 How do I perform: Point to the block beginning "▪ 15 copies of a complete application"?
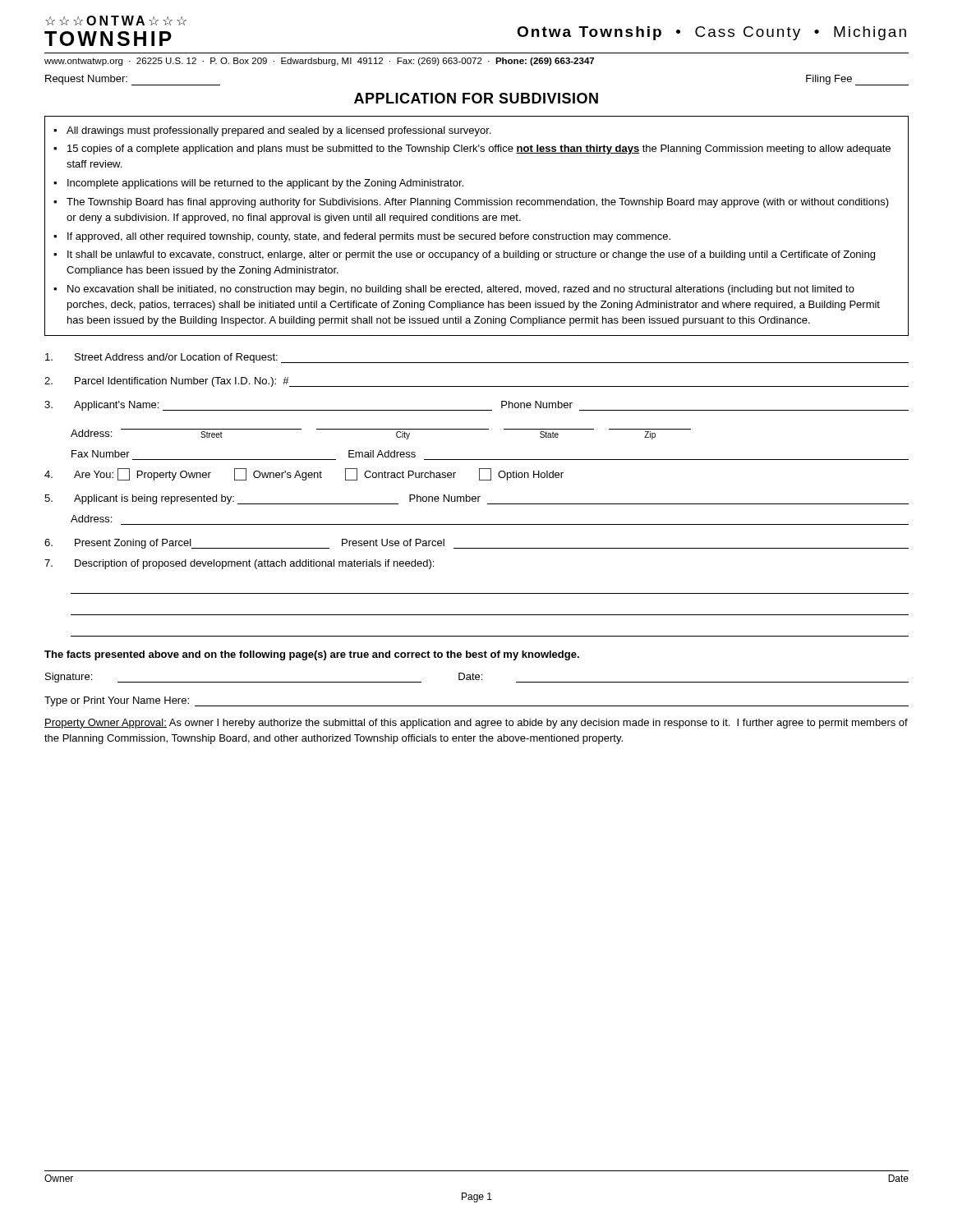(475, 157)
